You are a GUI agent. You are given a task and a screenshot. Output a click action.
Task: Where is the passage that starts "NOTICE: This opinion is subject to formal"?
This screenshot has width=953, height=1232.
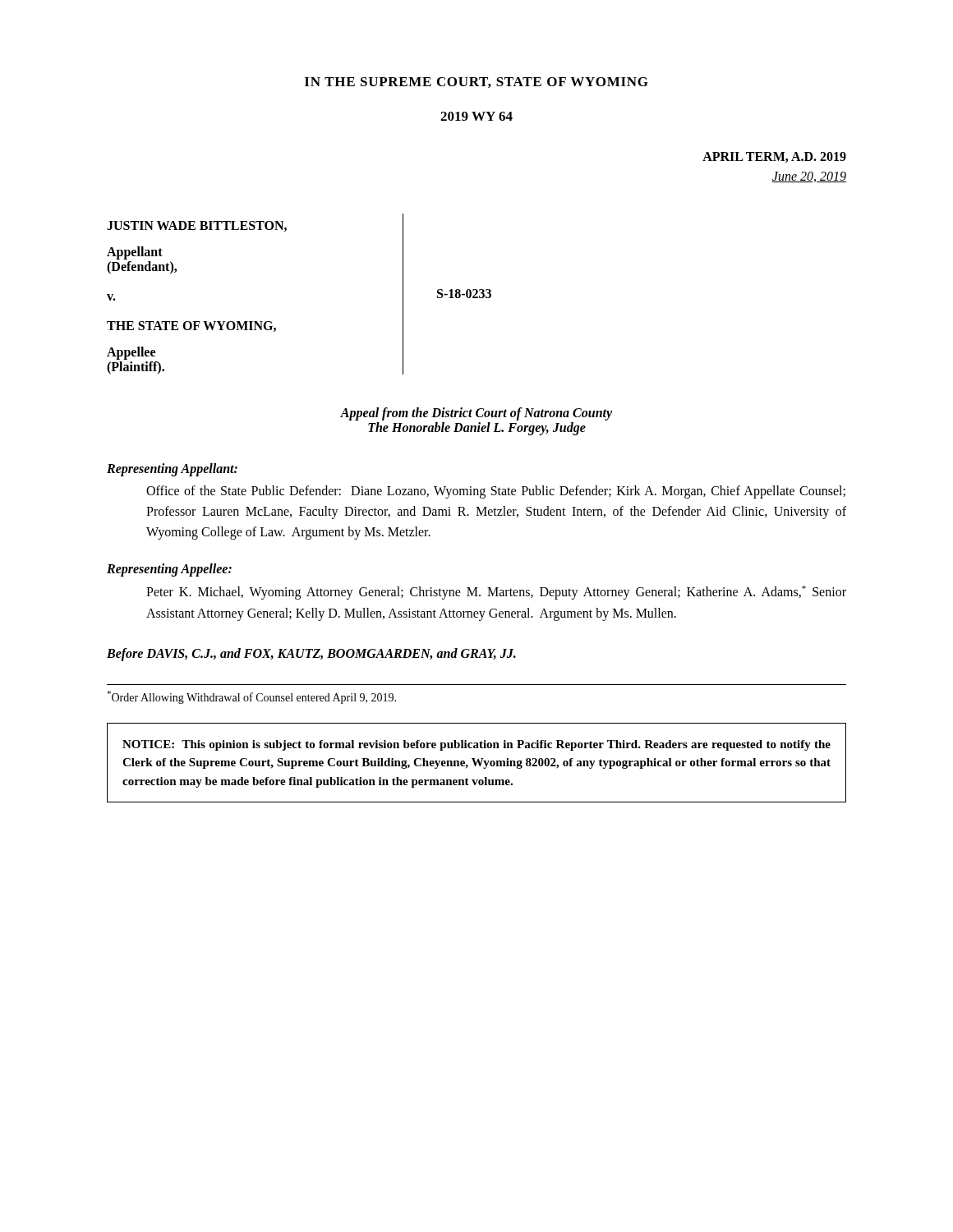pyautogui.click(x=476, y=763)
